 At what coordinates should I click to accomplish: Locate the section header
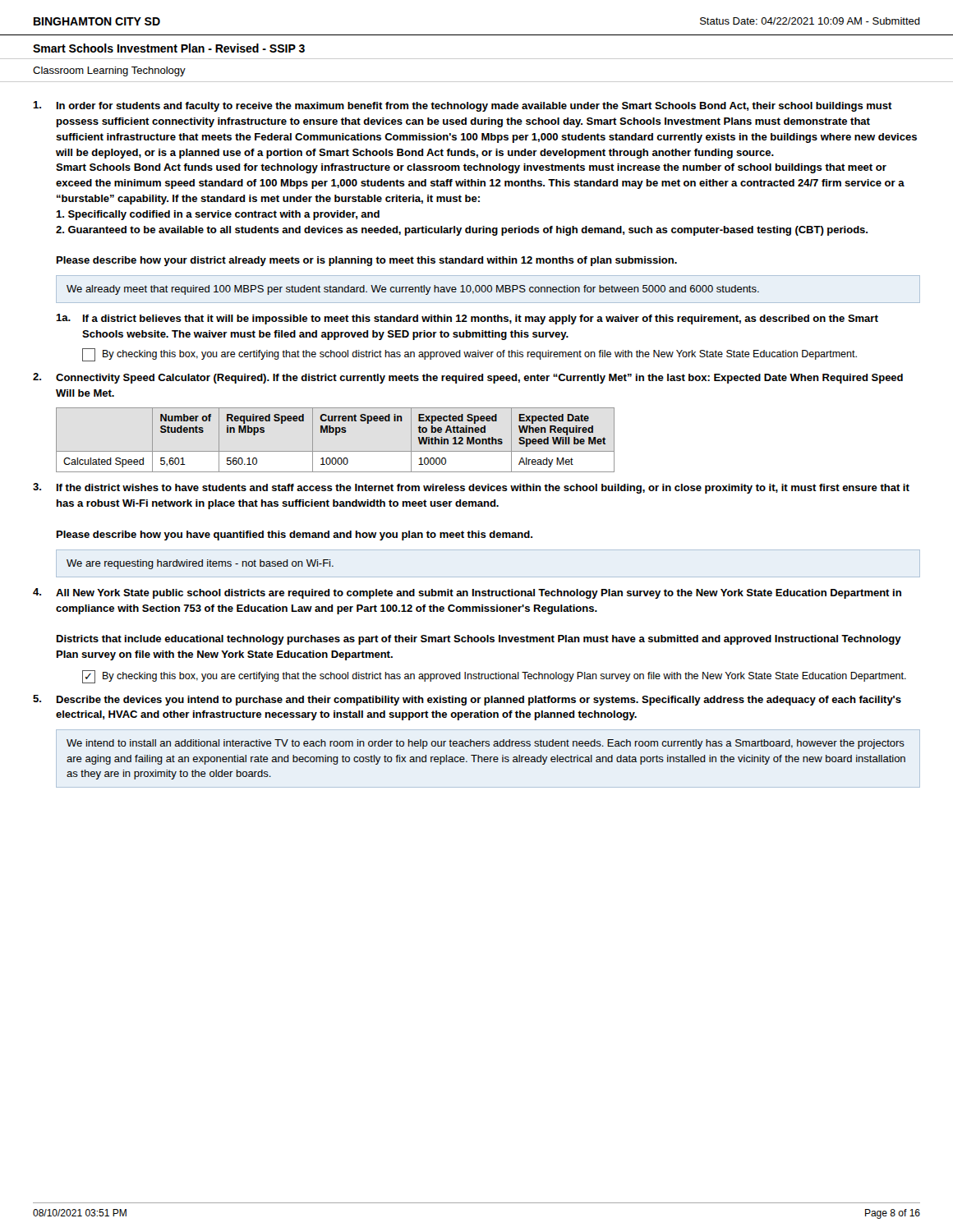(109, 70)
